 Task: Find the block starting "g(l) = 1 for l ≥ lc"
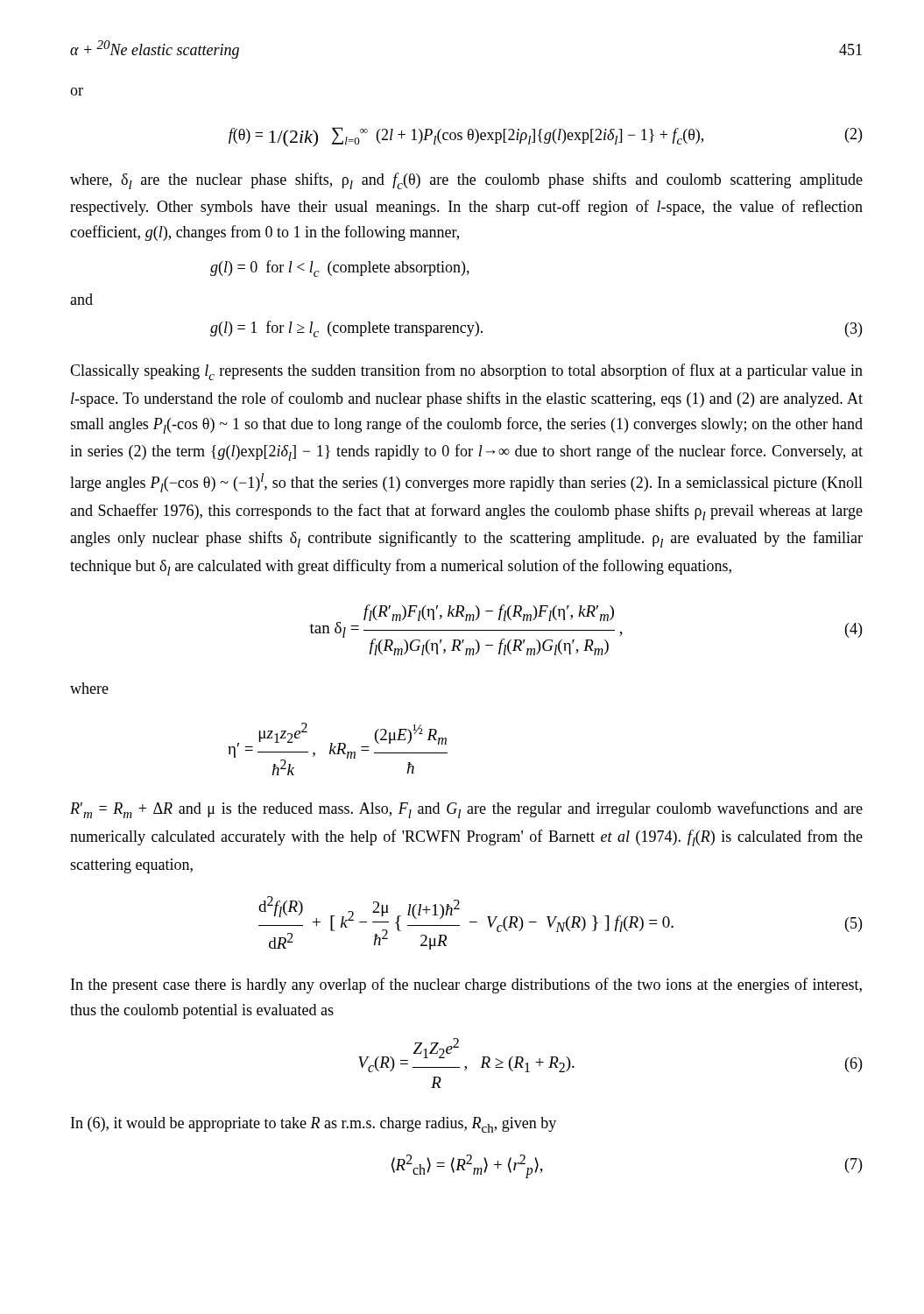tap(357, 329)
